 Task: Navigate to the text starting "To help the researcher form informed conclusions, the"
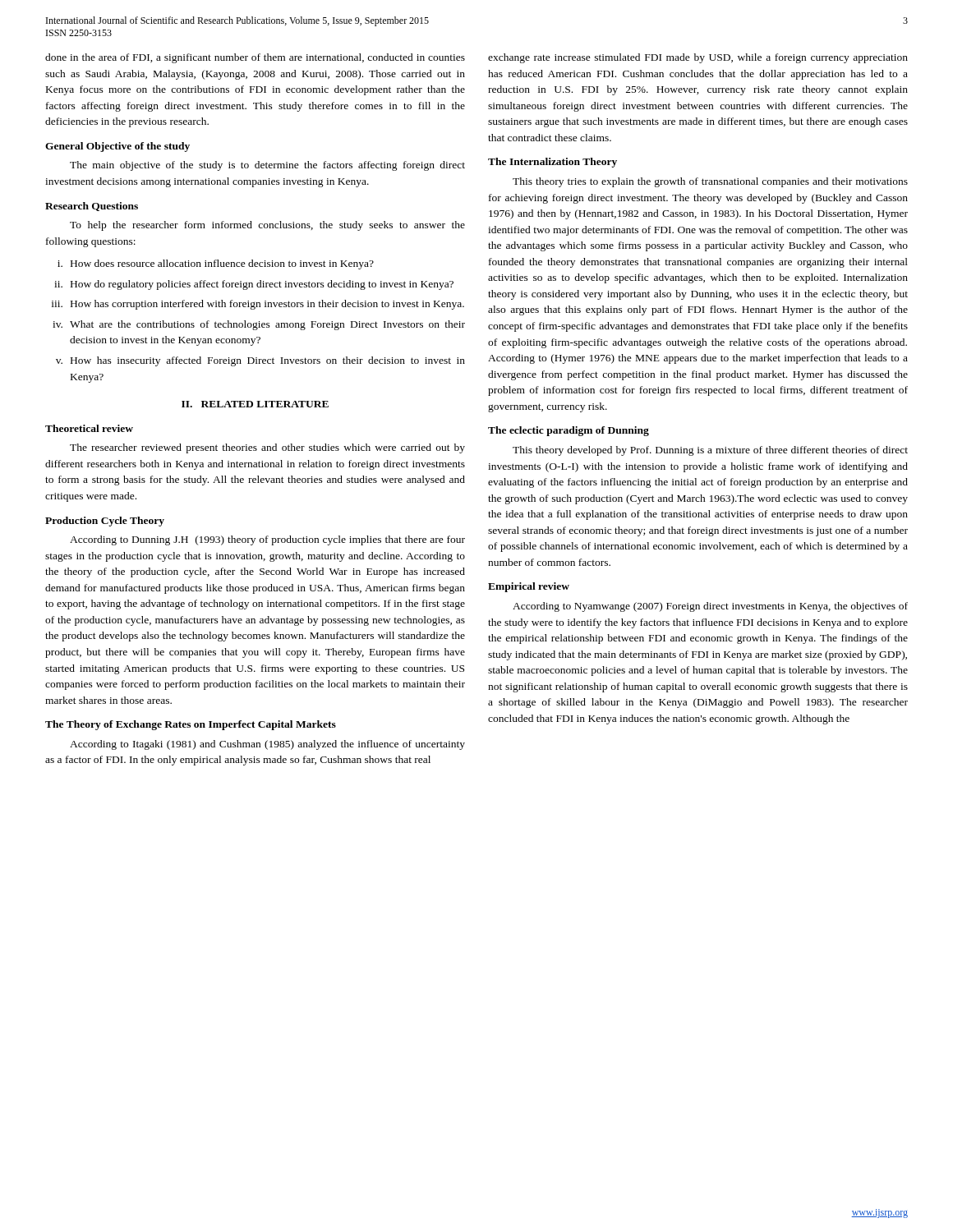(255, 233)
